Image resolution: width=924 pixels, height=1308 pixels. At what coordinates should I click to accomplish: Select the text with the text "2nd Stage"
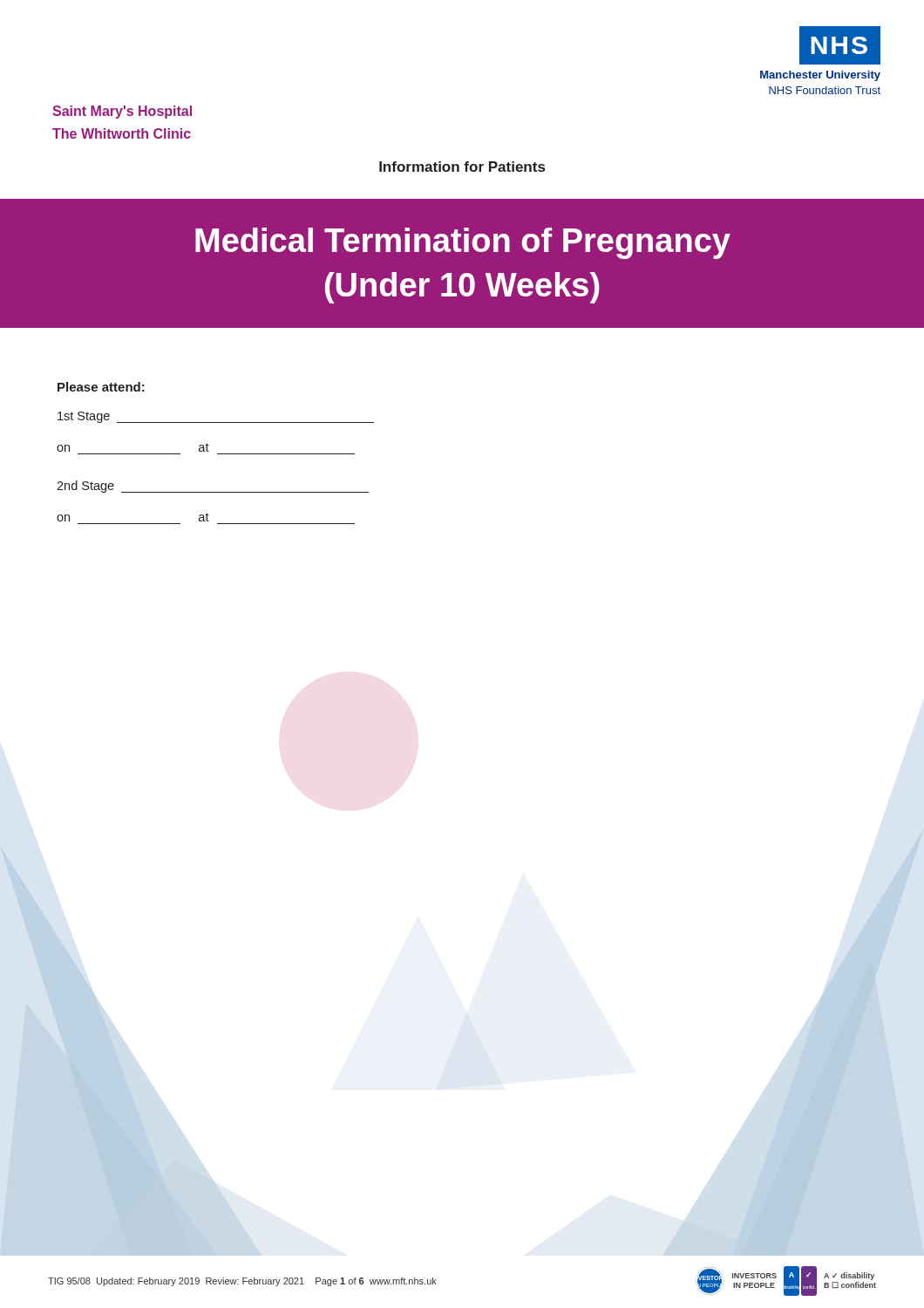213,485
